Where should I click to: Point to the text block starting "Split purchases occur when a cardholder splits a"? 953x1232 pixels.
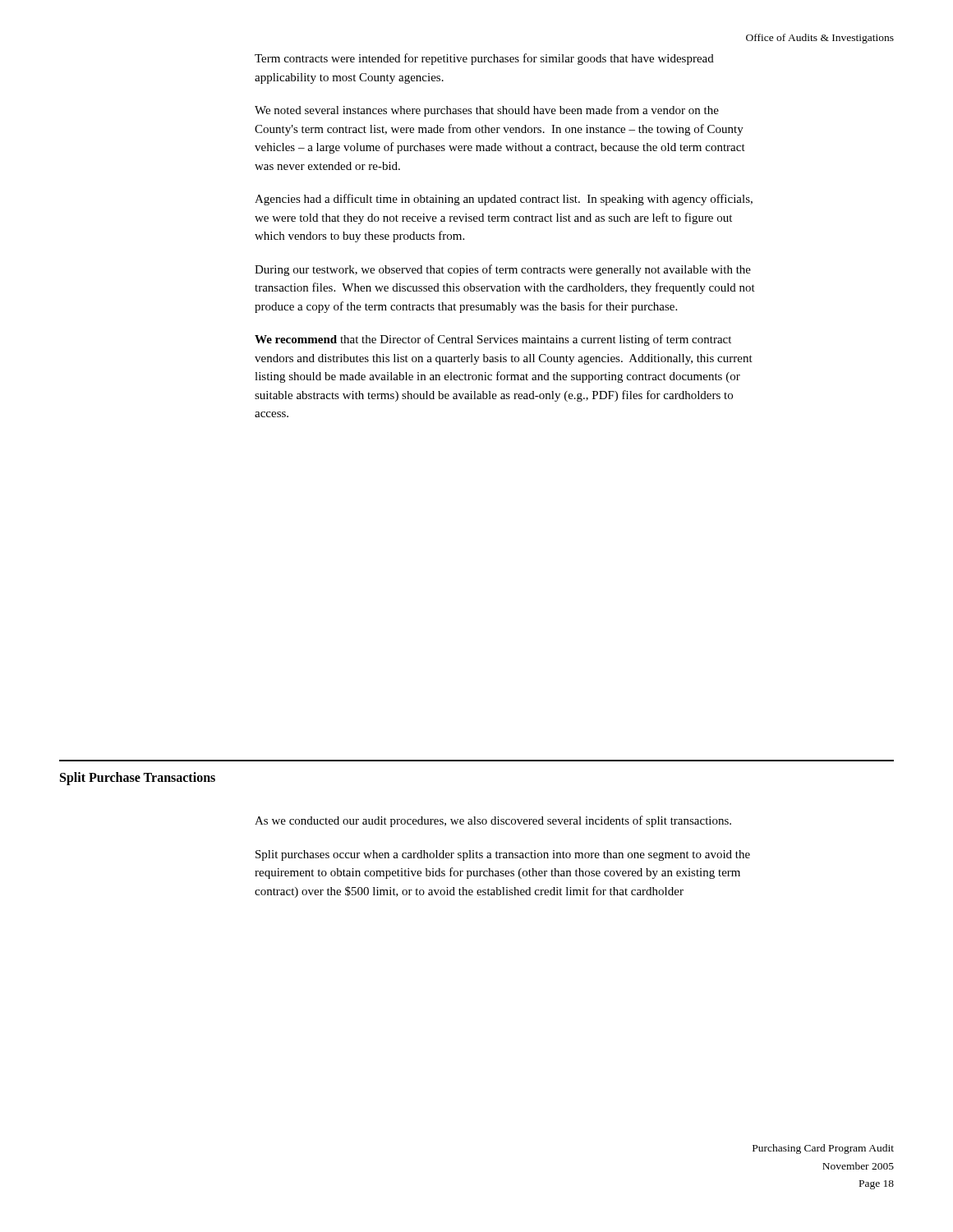[x=502, y=872]
